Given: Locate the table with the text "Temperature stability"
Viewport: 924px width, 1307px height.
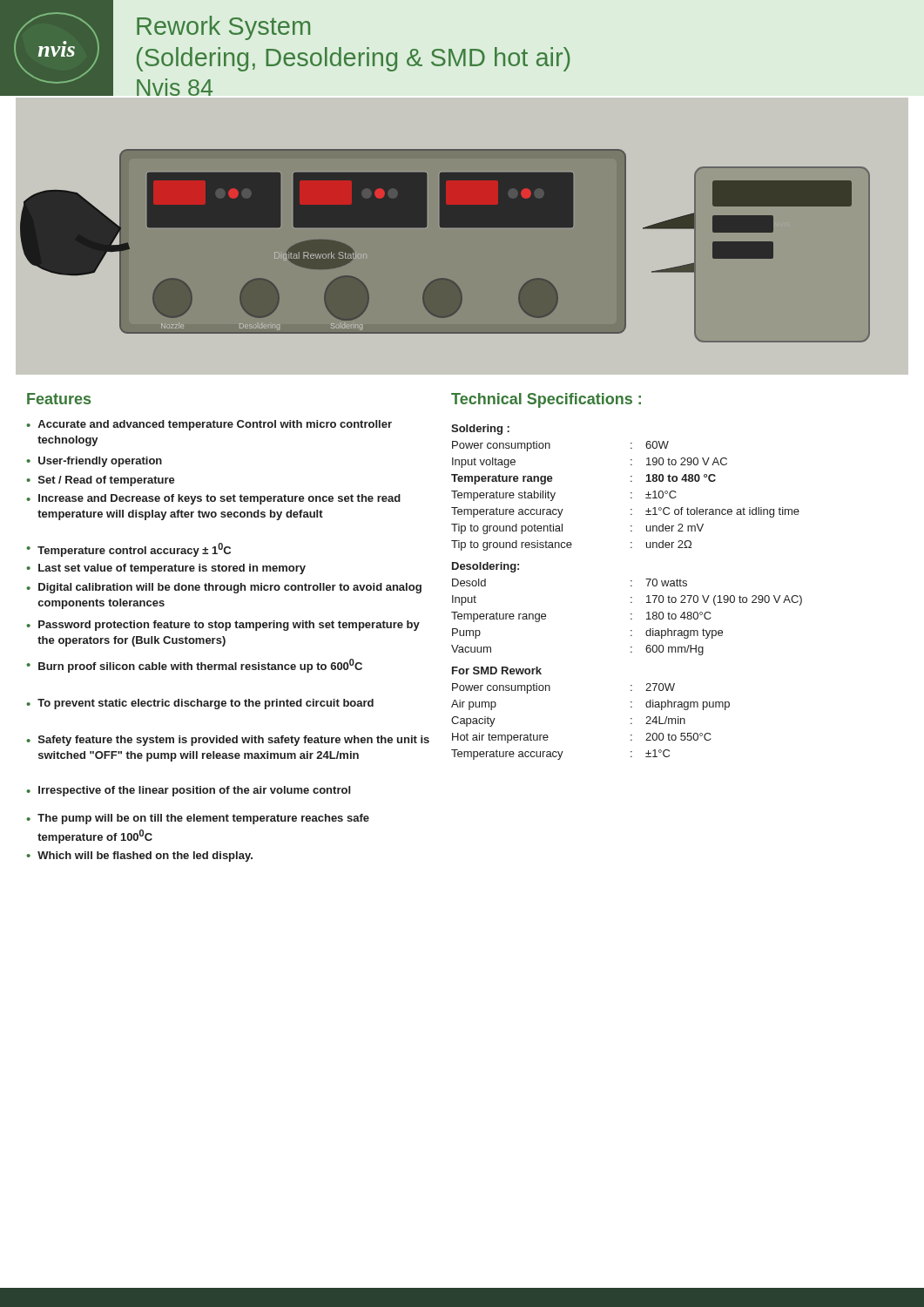Looking at the screenshot, I should coord(678,589).
